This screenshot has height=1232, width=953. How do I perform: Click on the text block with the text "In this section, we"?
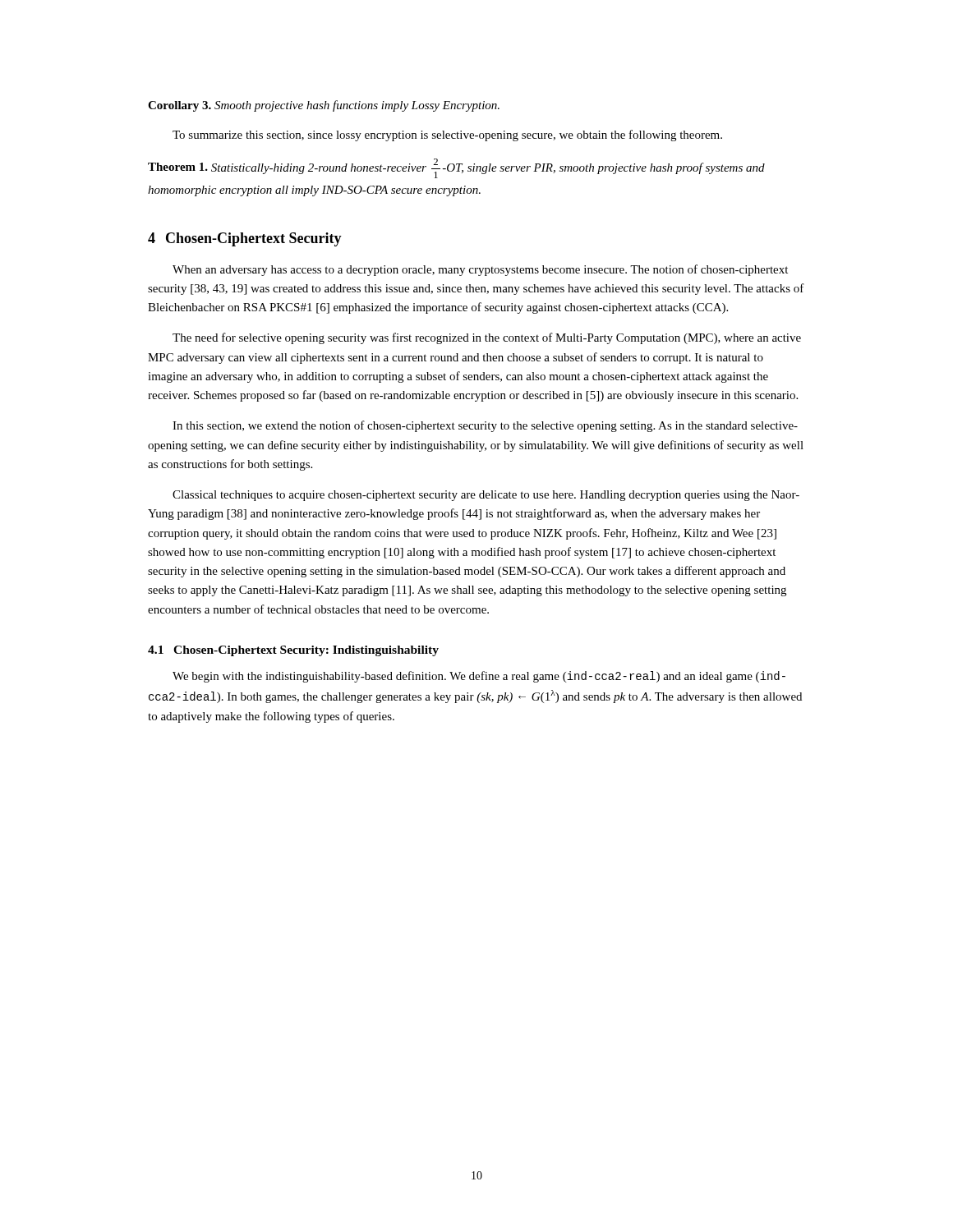476,445
